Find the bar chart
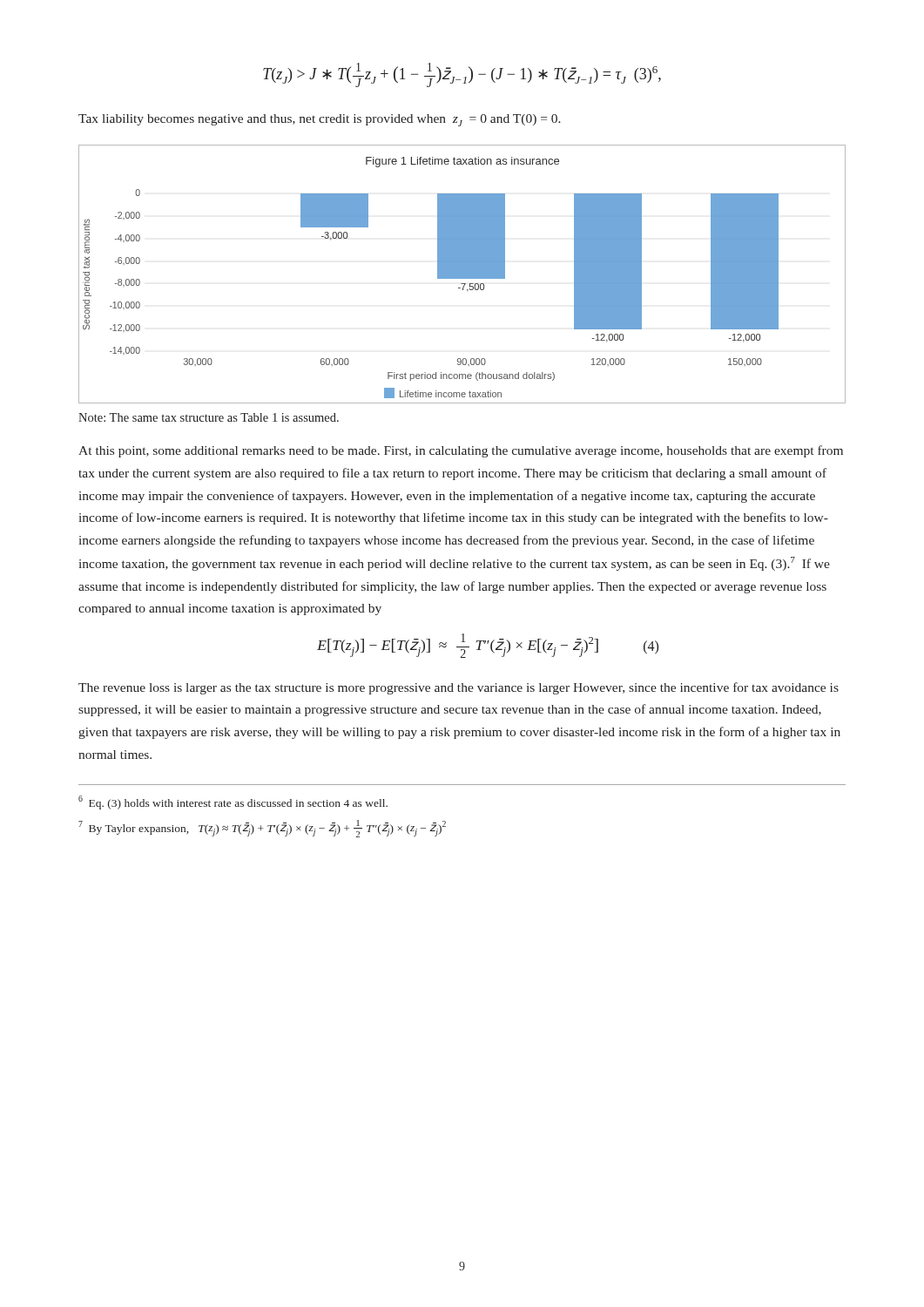This screenshot has height=1307, width=924. (x=462, y=274)
